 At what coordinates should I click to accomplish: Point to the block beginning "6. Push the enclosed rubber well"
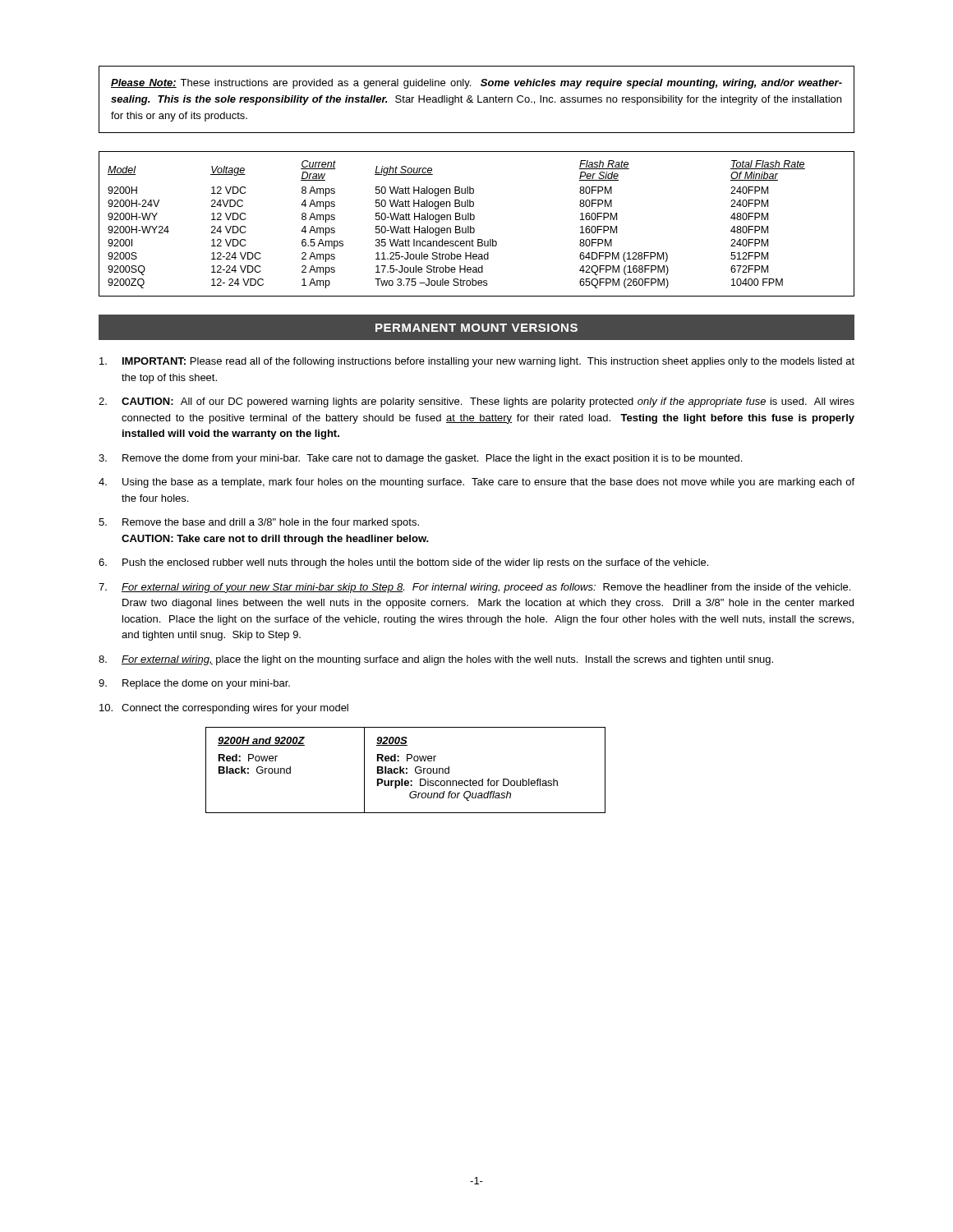click(x=476, y=563)
